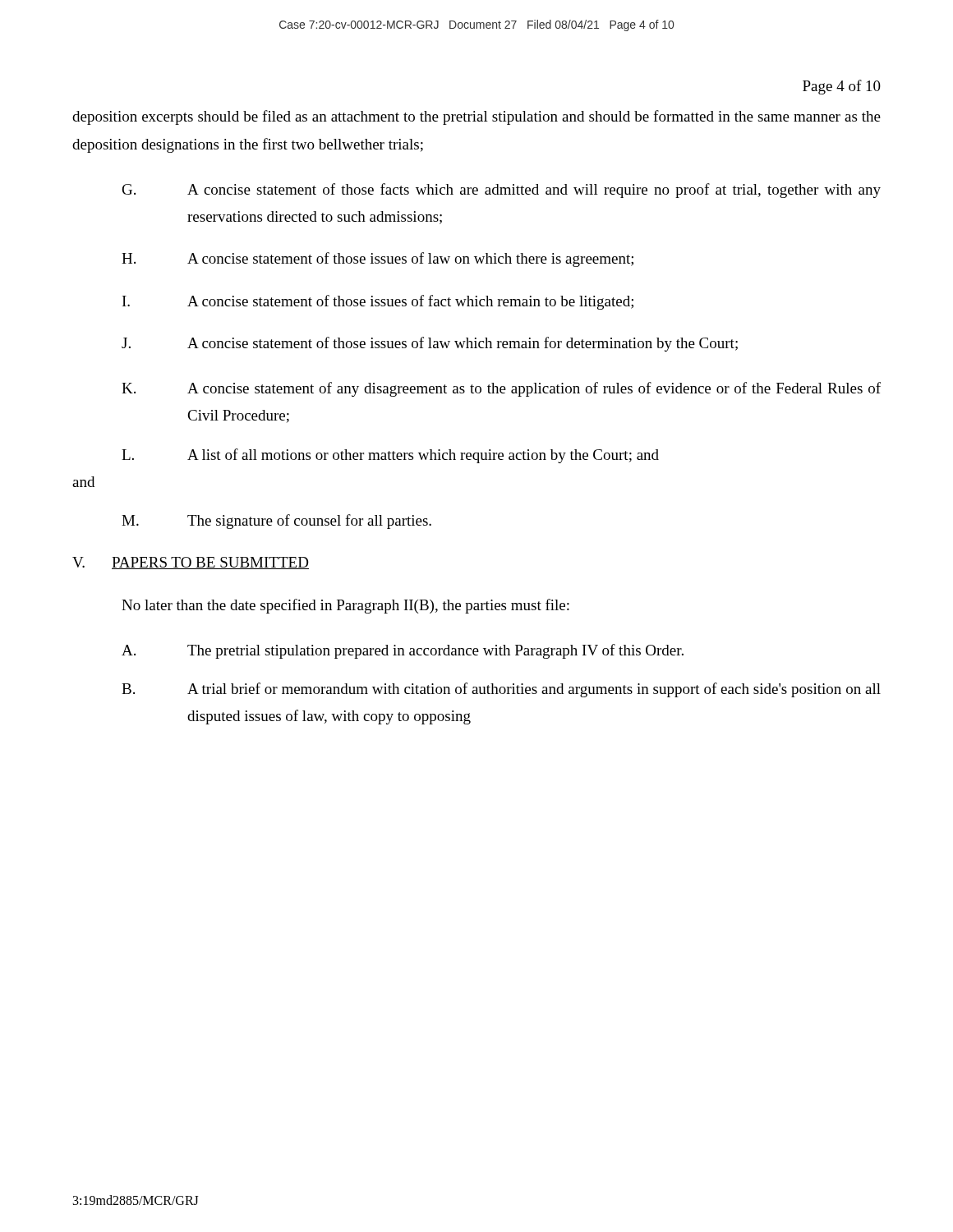Viewport: 953px width, 1232px height.
Task: Locate the block of text that opens with "G. A concise statement"
Action: tap(476, 203)
